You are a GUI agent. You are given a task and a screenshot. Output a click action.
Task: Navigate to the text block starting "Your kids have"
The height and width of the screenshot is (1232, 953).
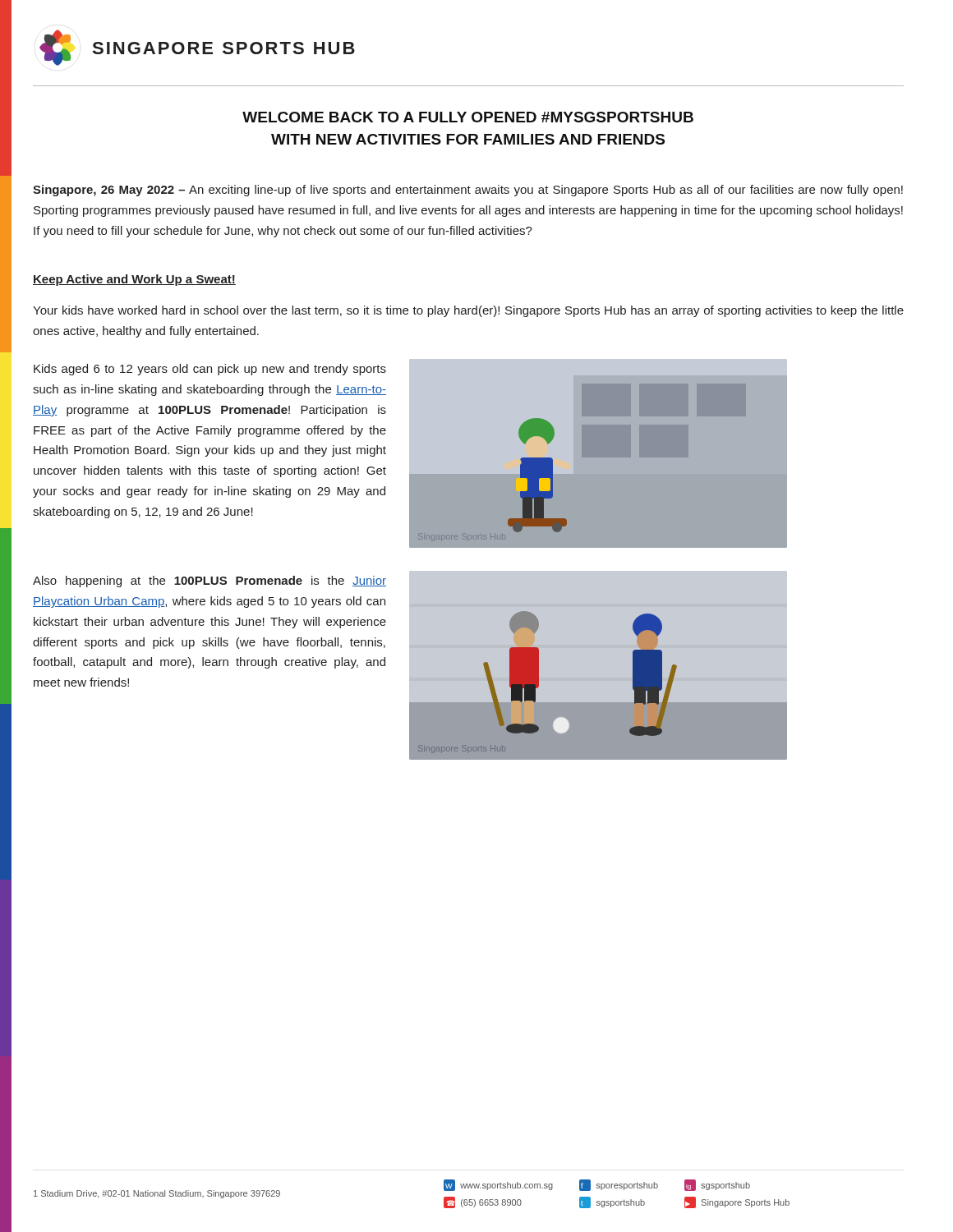click(x=468, y=320)
